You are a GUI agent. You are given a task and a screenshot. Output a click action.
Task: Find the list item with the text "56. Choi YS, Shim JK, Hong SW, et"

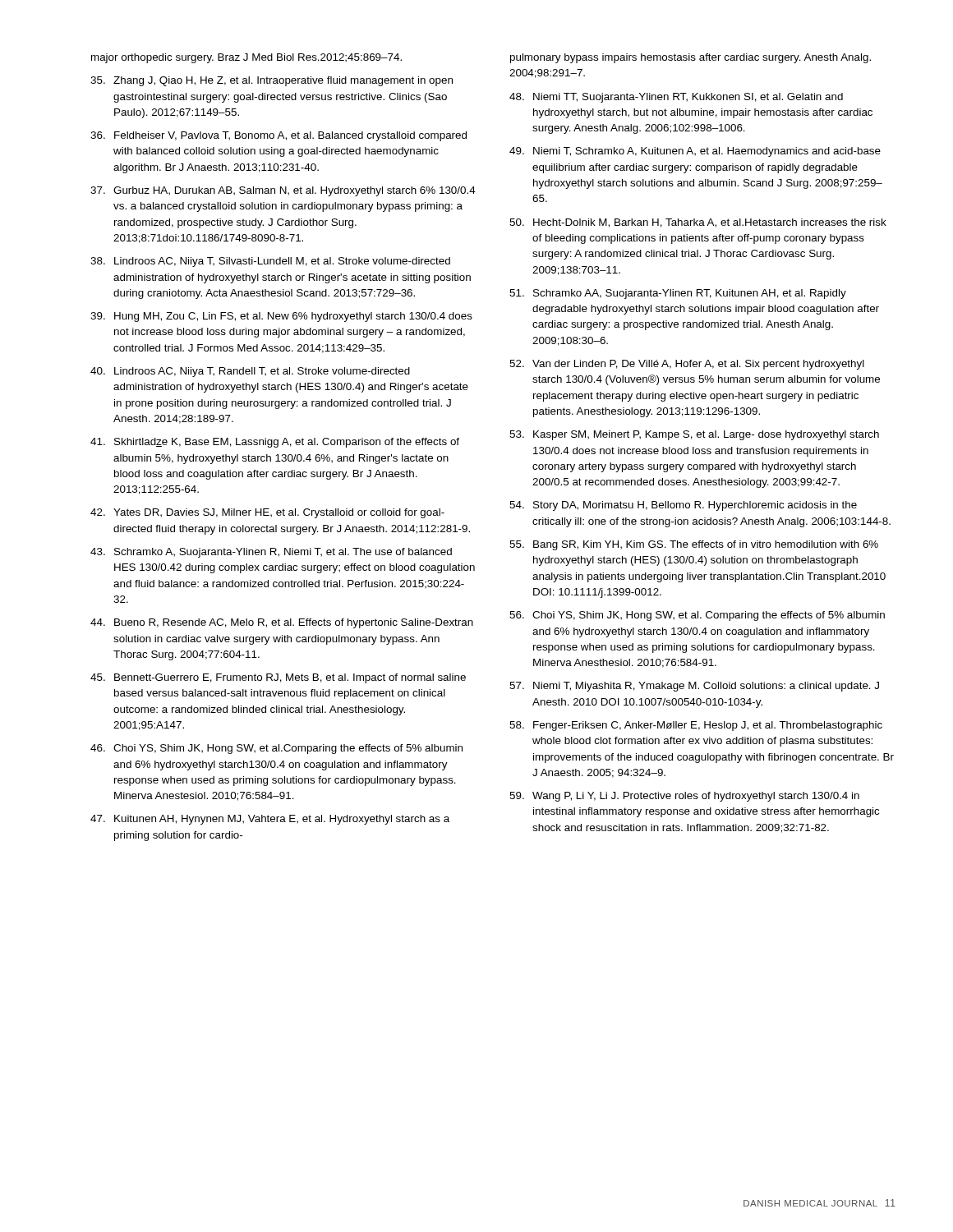click(x=702, y=639)
